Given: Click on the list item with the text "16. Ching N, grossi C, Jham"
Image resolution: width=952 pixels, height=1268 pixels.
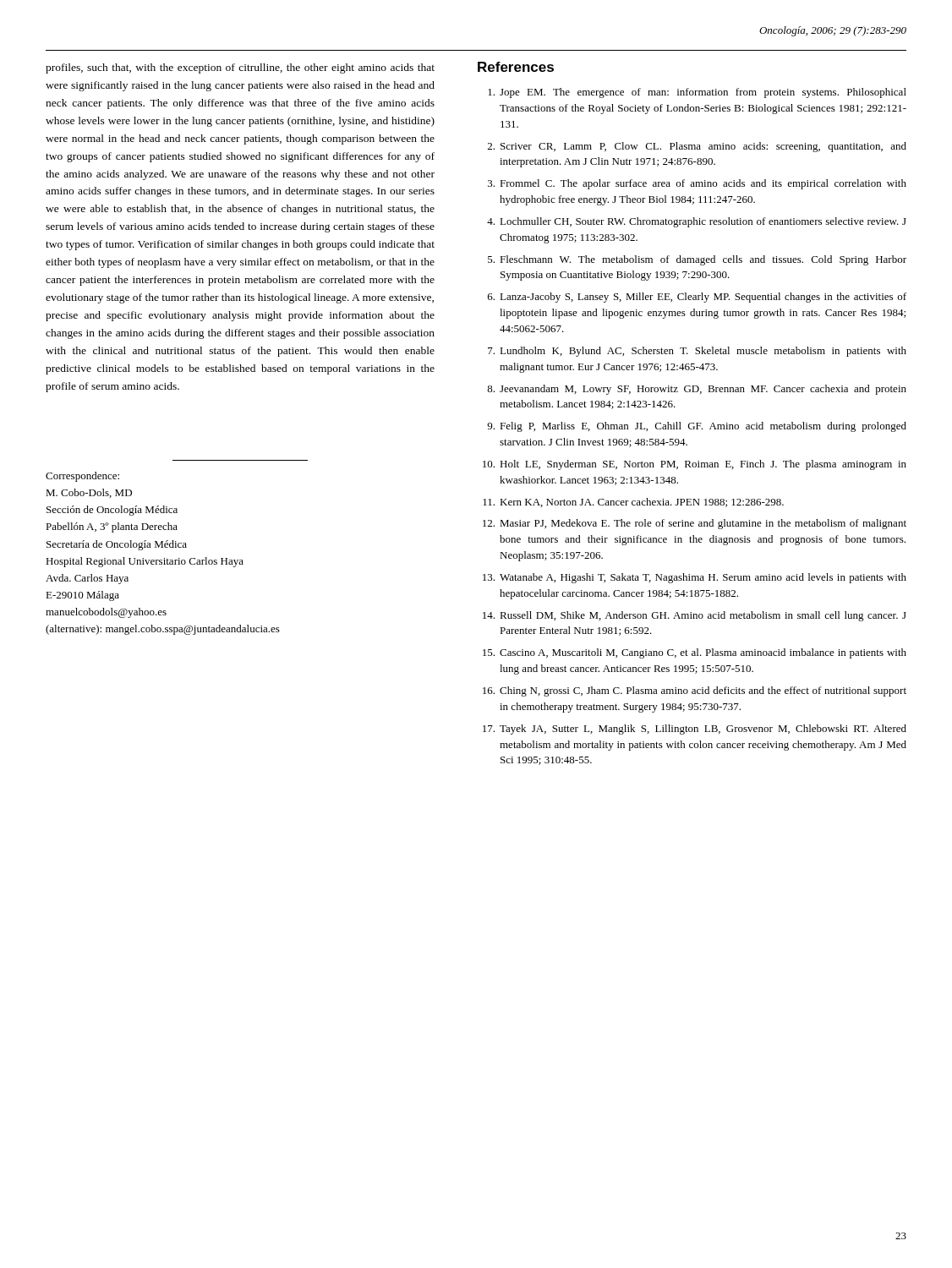Looking at the screenshot, I should (692, 699).
